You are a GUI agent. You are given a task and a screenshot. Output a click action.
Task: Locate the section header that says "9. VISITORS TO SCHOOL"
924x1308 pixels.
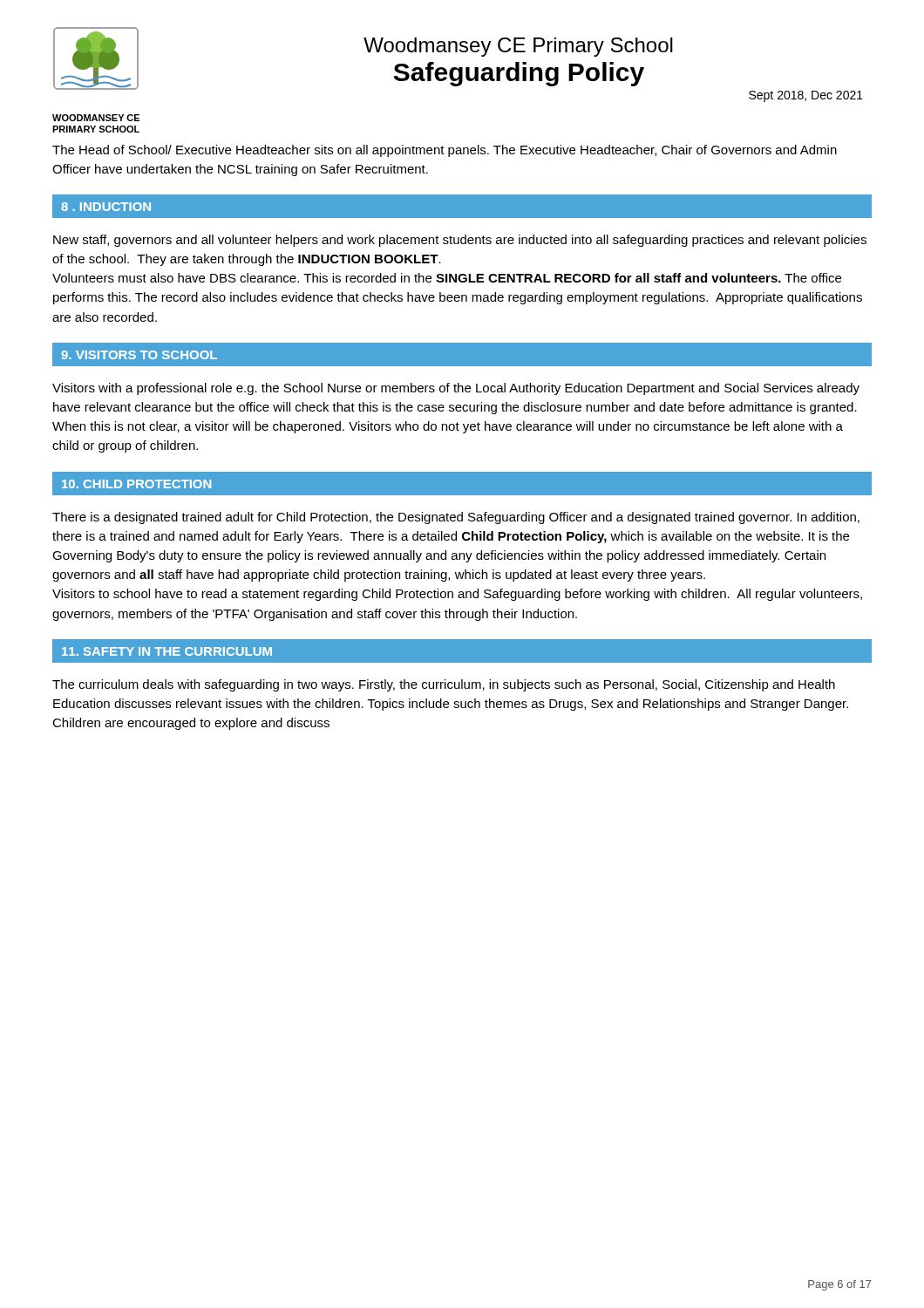pos(139,354)
